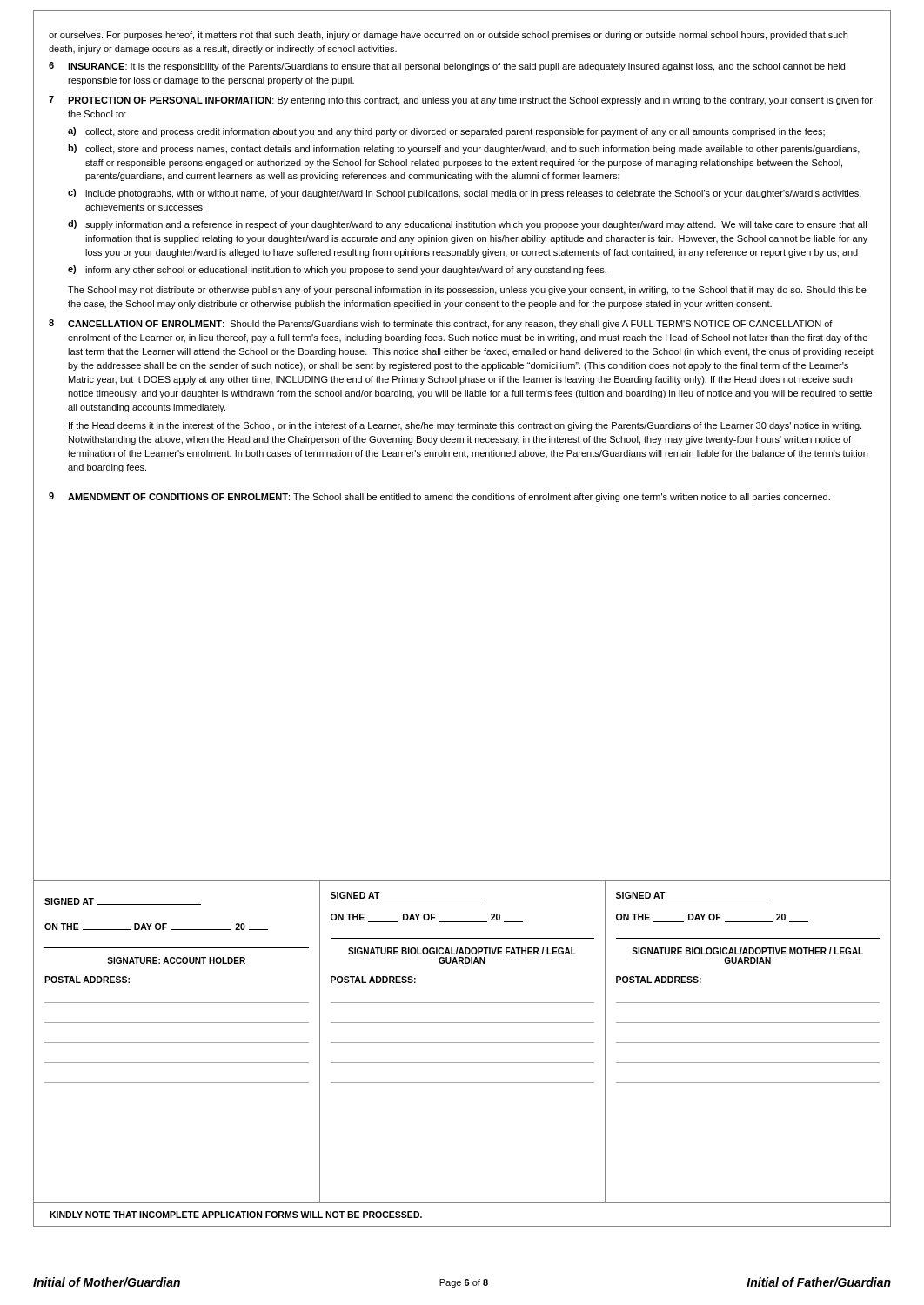Locate the text block that reads "The School may not distribute or otherwise"
Screen dimensions: 1305x924
472,297
